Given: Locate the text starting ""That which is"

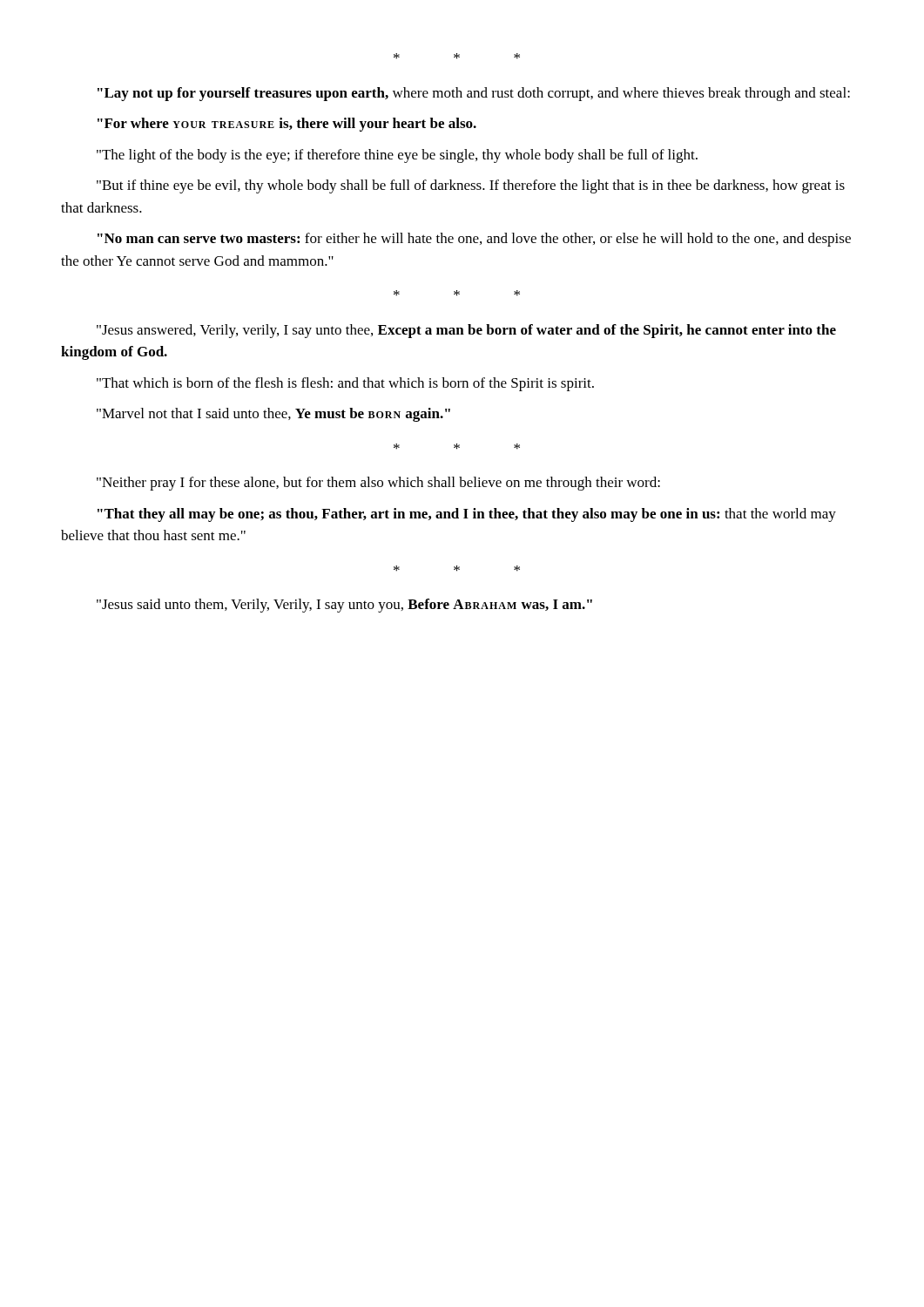Looking at the screenshot, I should pyautogui.click(x=345, y=382).
